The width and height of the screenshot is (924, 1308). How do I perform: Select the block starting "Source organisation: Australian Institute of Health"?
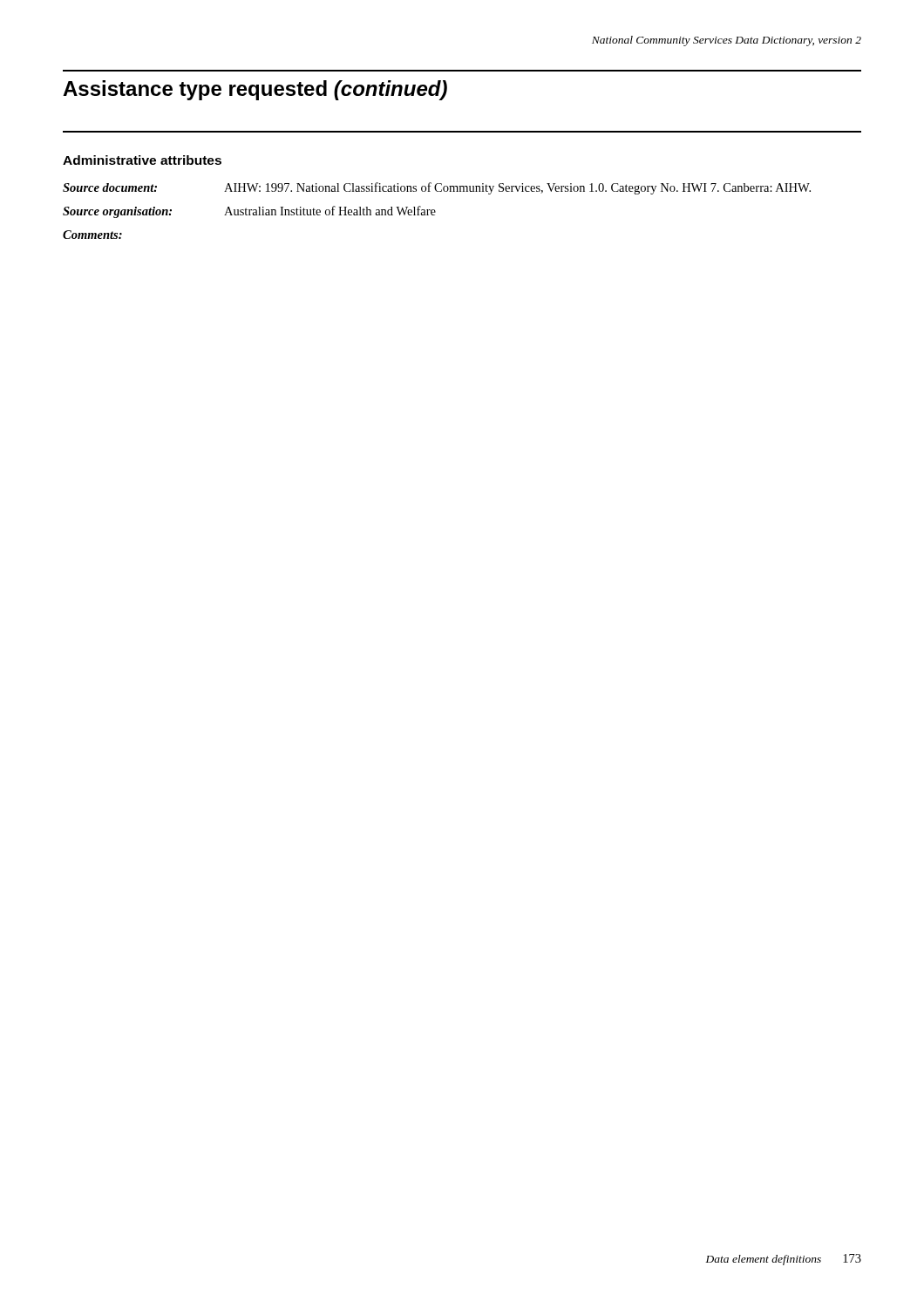coord(249,212)
